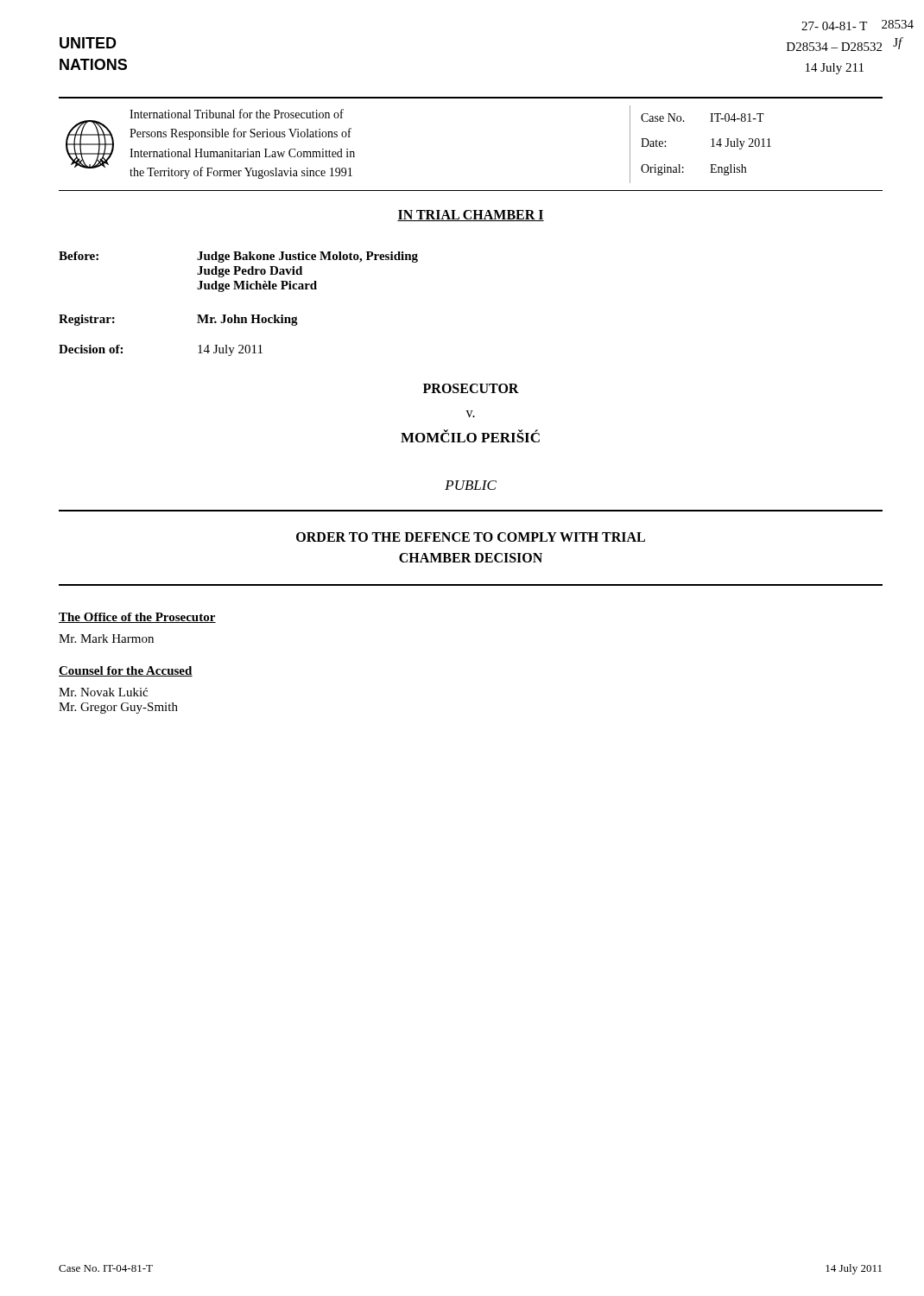Find the passage starting "Mr. John Hocking"

point(247,319)
